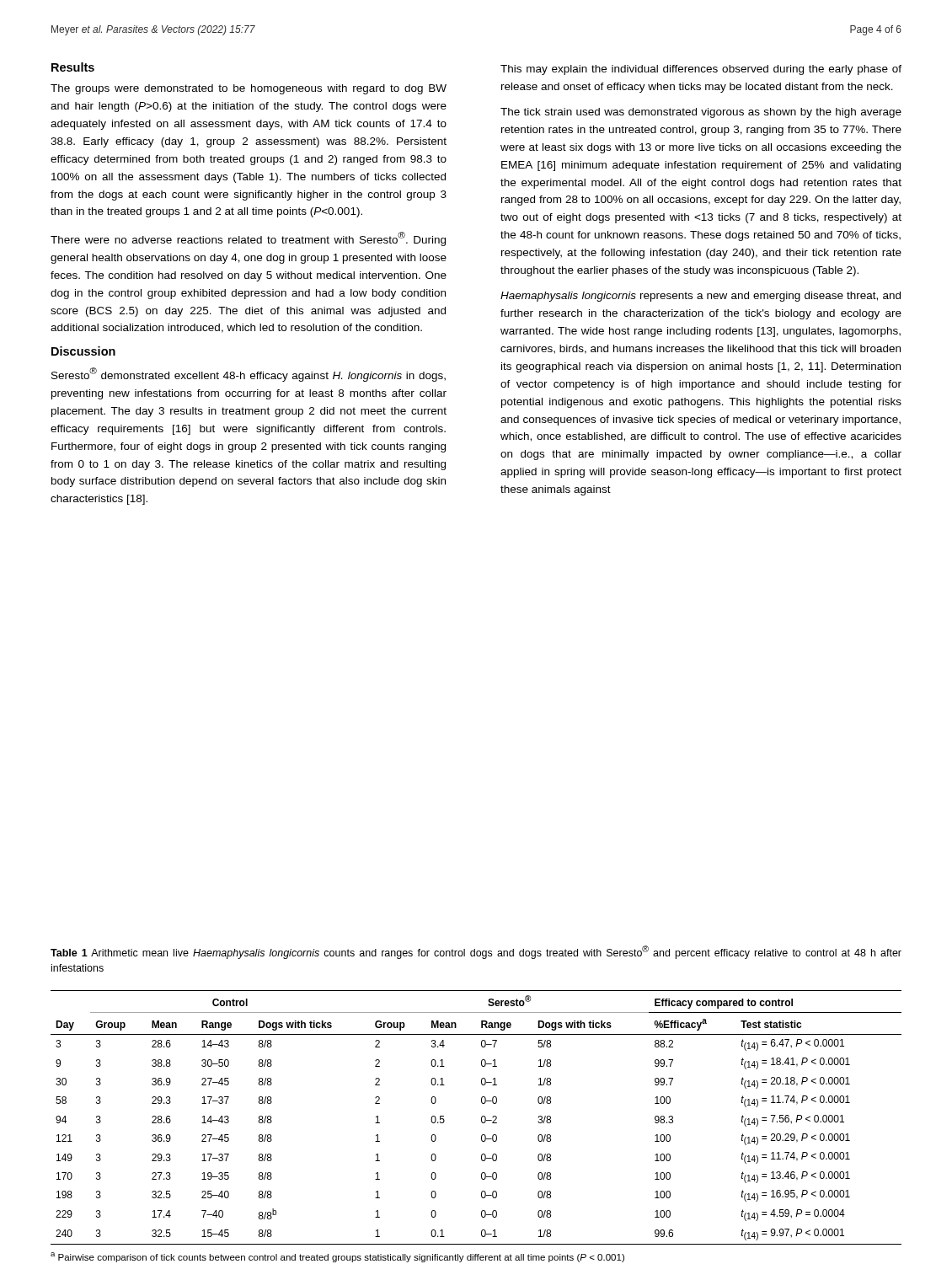
Task: Select the passage starting "This may explain the individual"
Action: click(x=701, y=78)
